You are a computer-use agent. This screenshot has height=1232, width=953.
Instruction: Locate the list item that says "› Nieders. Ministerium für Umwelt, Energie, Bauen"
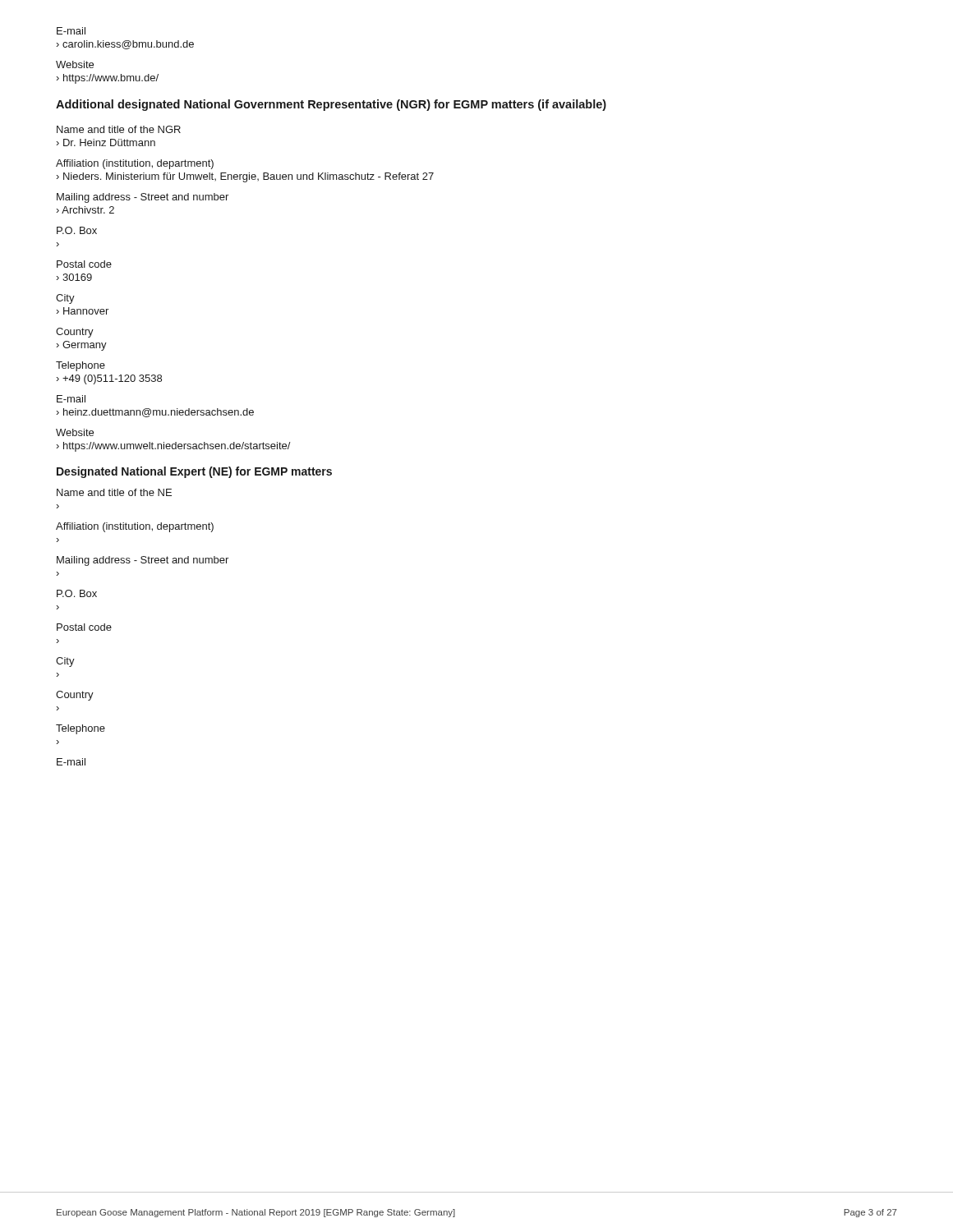245,176
